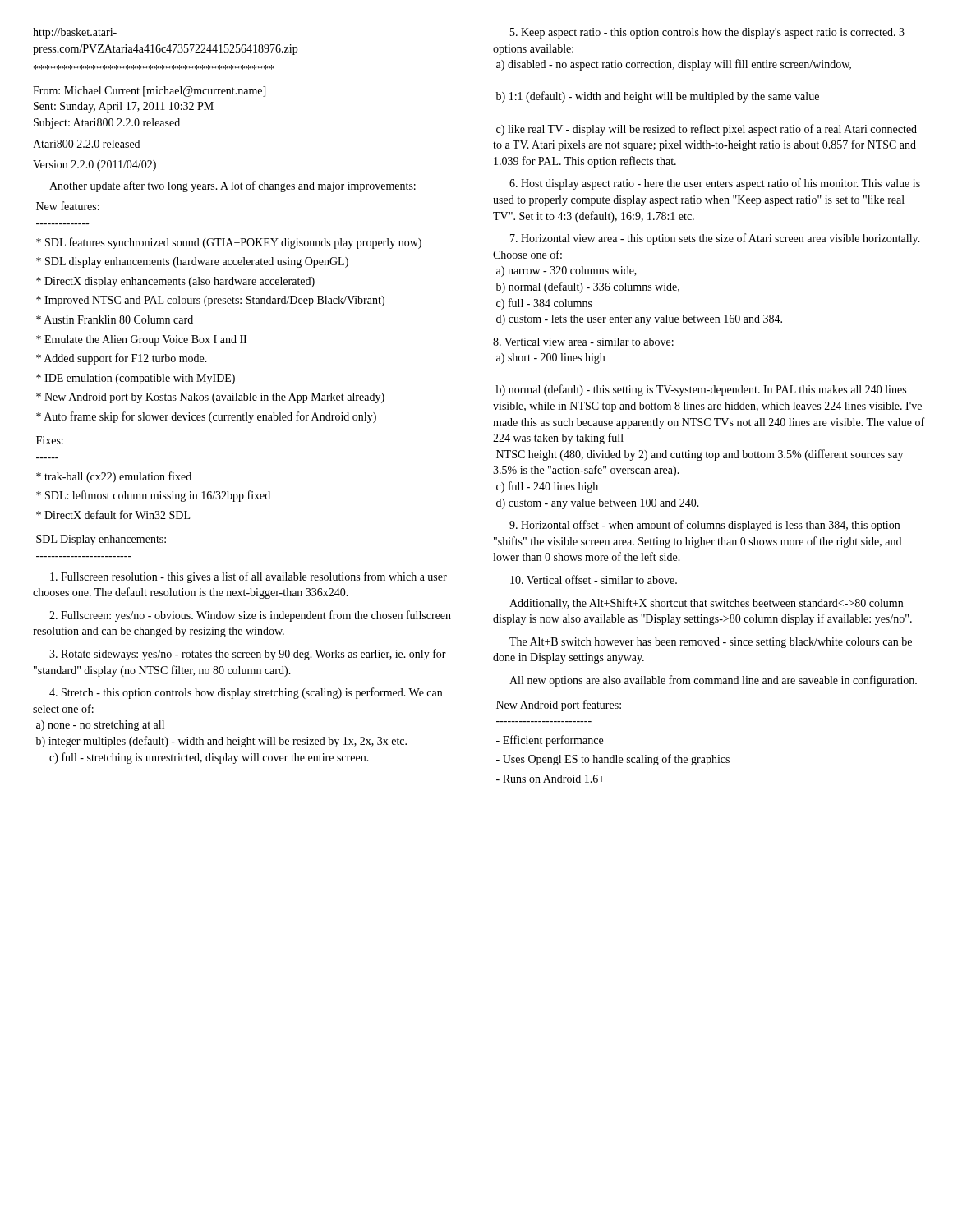Point to the region starting "Host display aspect ratio - here"
The height and width of the screenshot is (1232, 953).
[707, 200]
